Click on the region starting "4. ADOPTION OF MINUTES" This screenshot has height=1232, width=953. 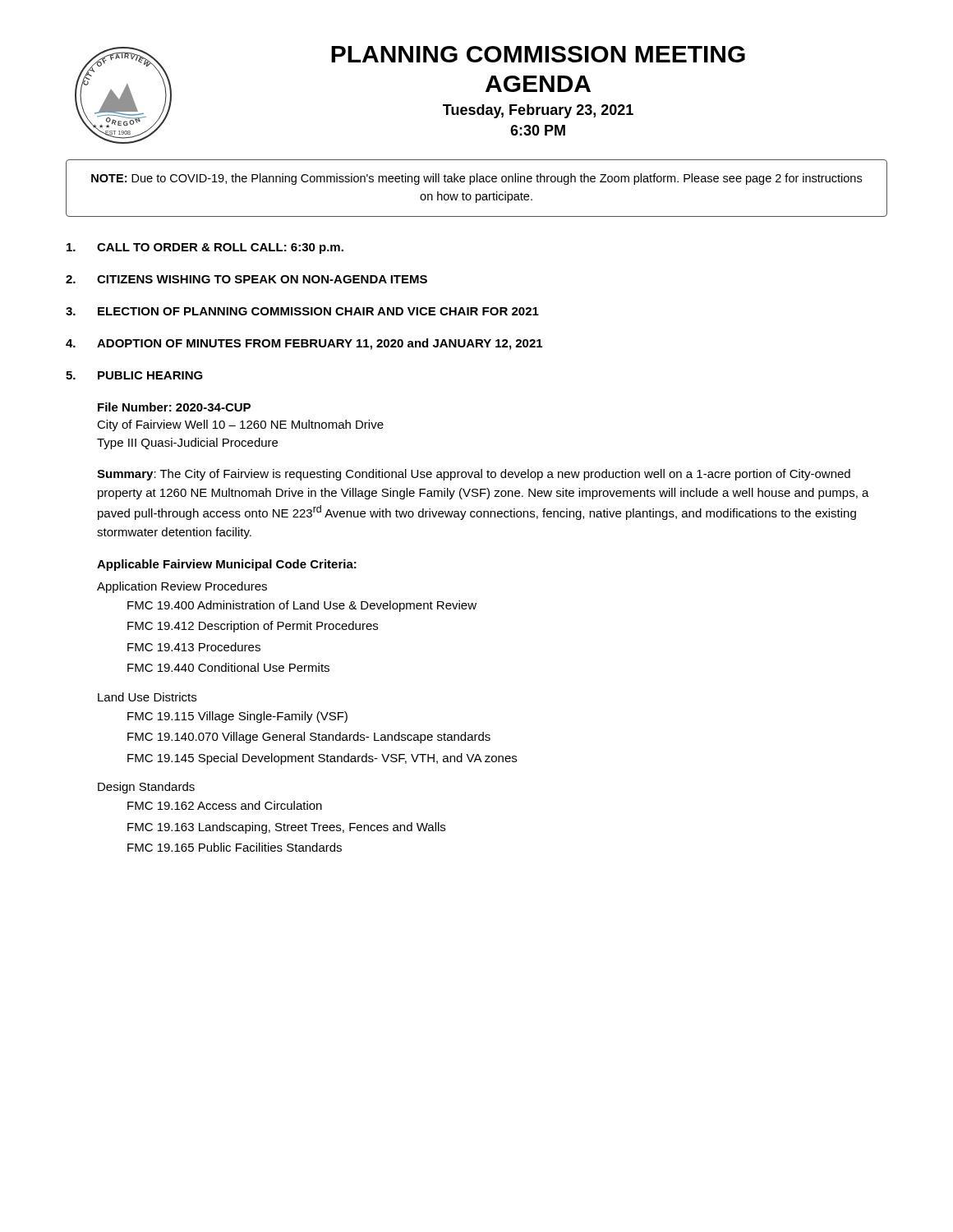coord(476,342)
